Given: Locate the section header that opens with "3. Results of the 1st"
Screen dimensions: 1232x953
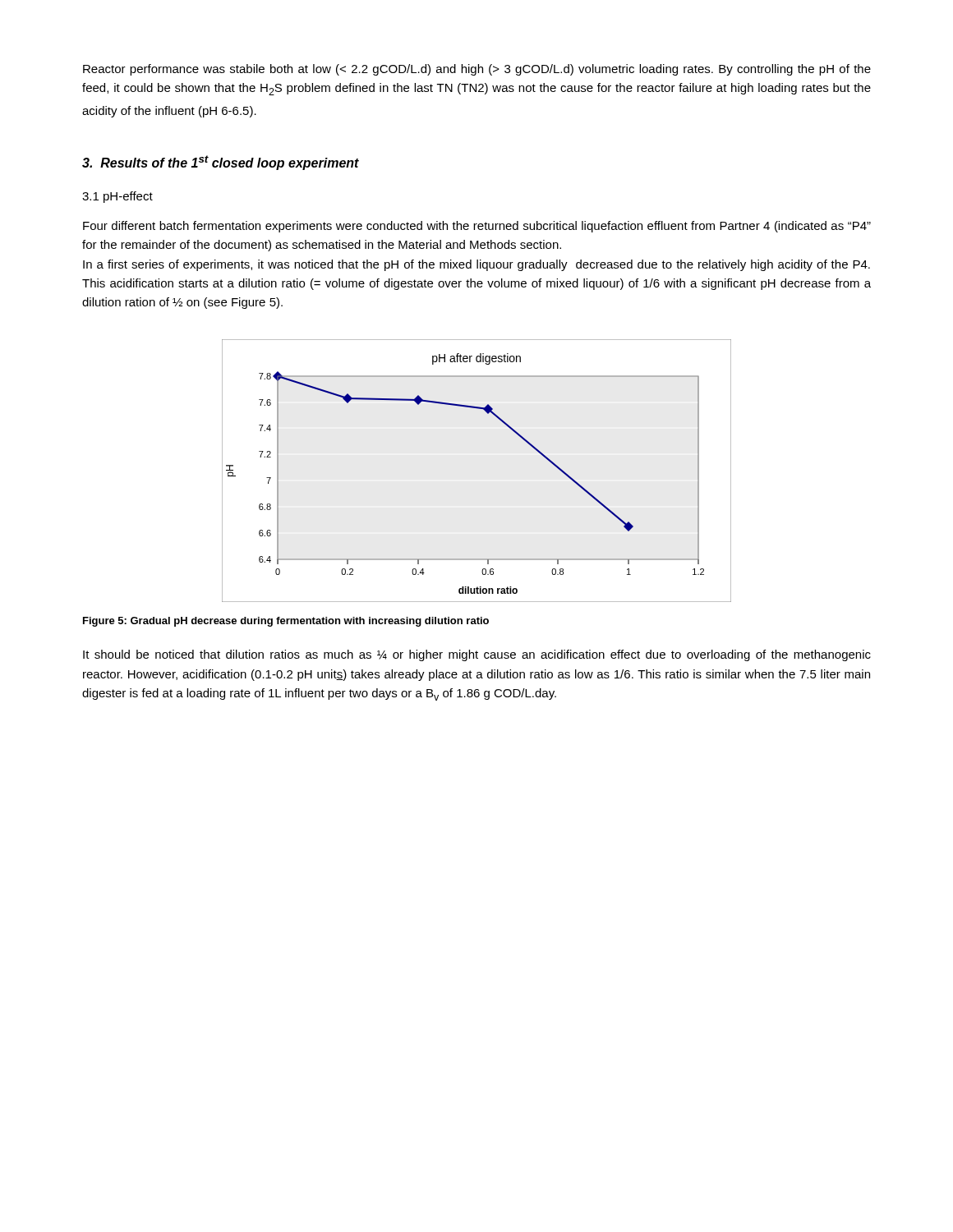Looking at the screenshot, I should (x=220, y=161).
